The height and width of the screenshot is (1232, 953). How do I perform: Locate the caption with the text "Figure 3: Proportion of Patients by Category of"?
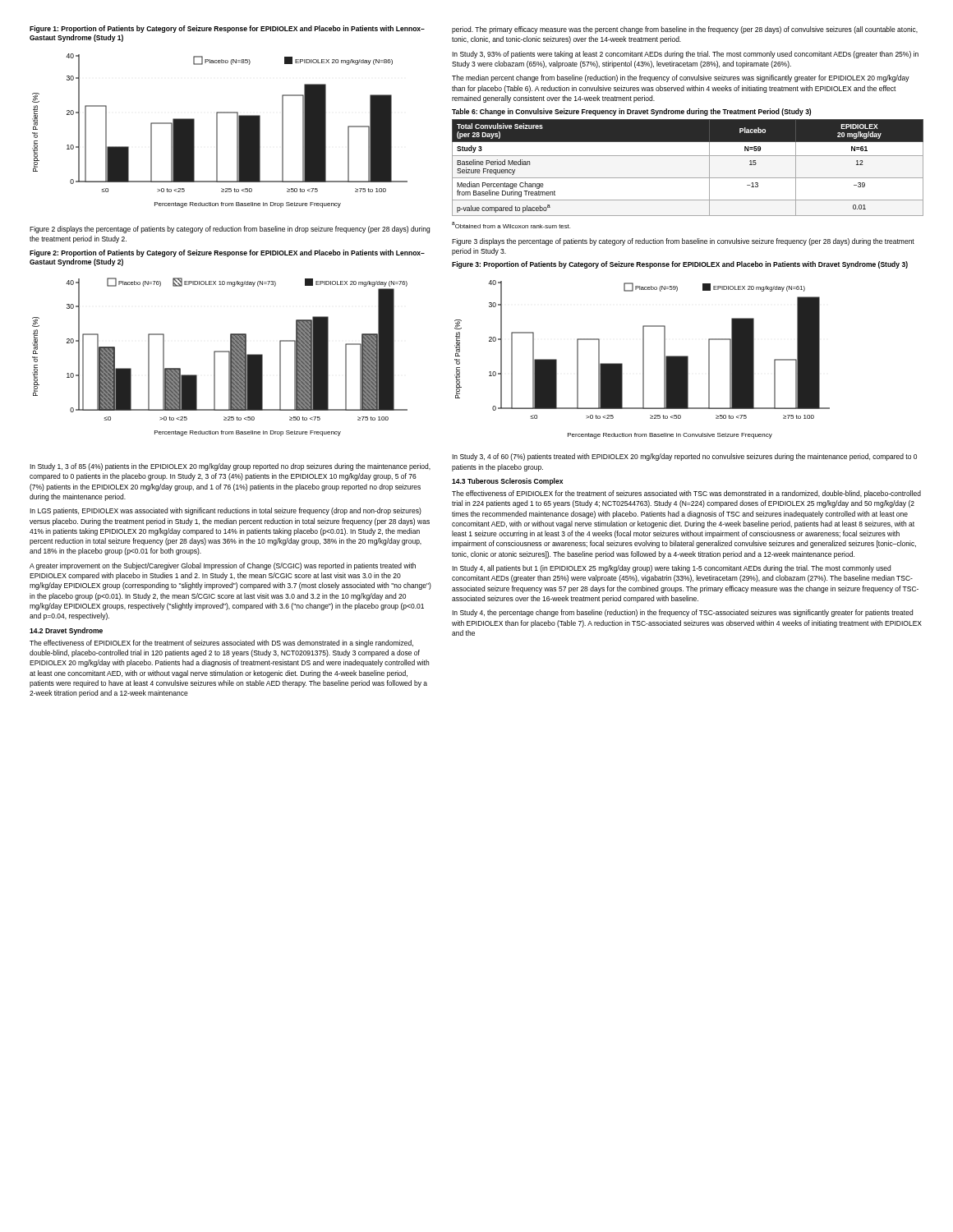[680, 265]
